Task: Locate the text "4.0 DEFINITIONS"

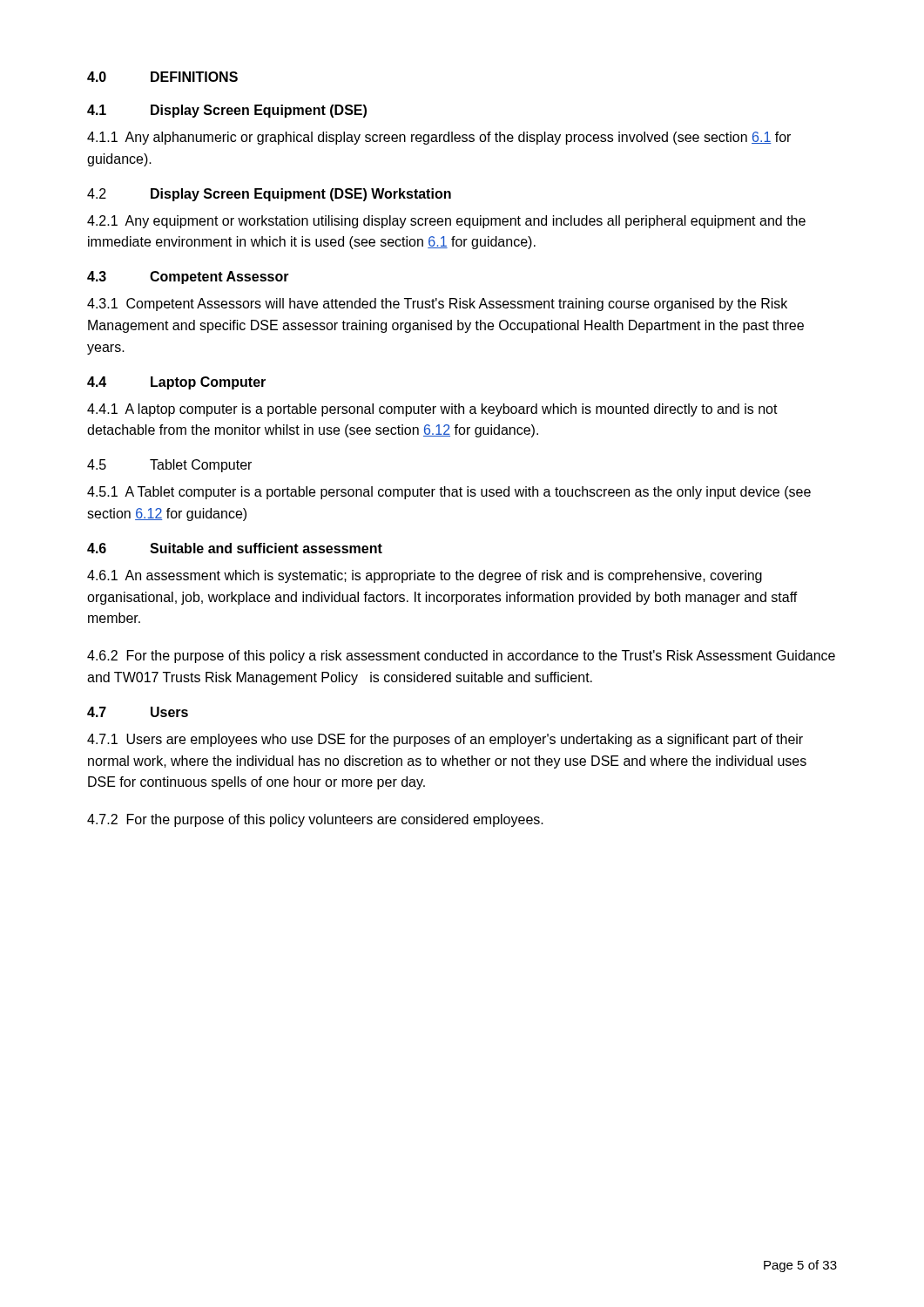Action: click(x=163, y=78)
